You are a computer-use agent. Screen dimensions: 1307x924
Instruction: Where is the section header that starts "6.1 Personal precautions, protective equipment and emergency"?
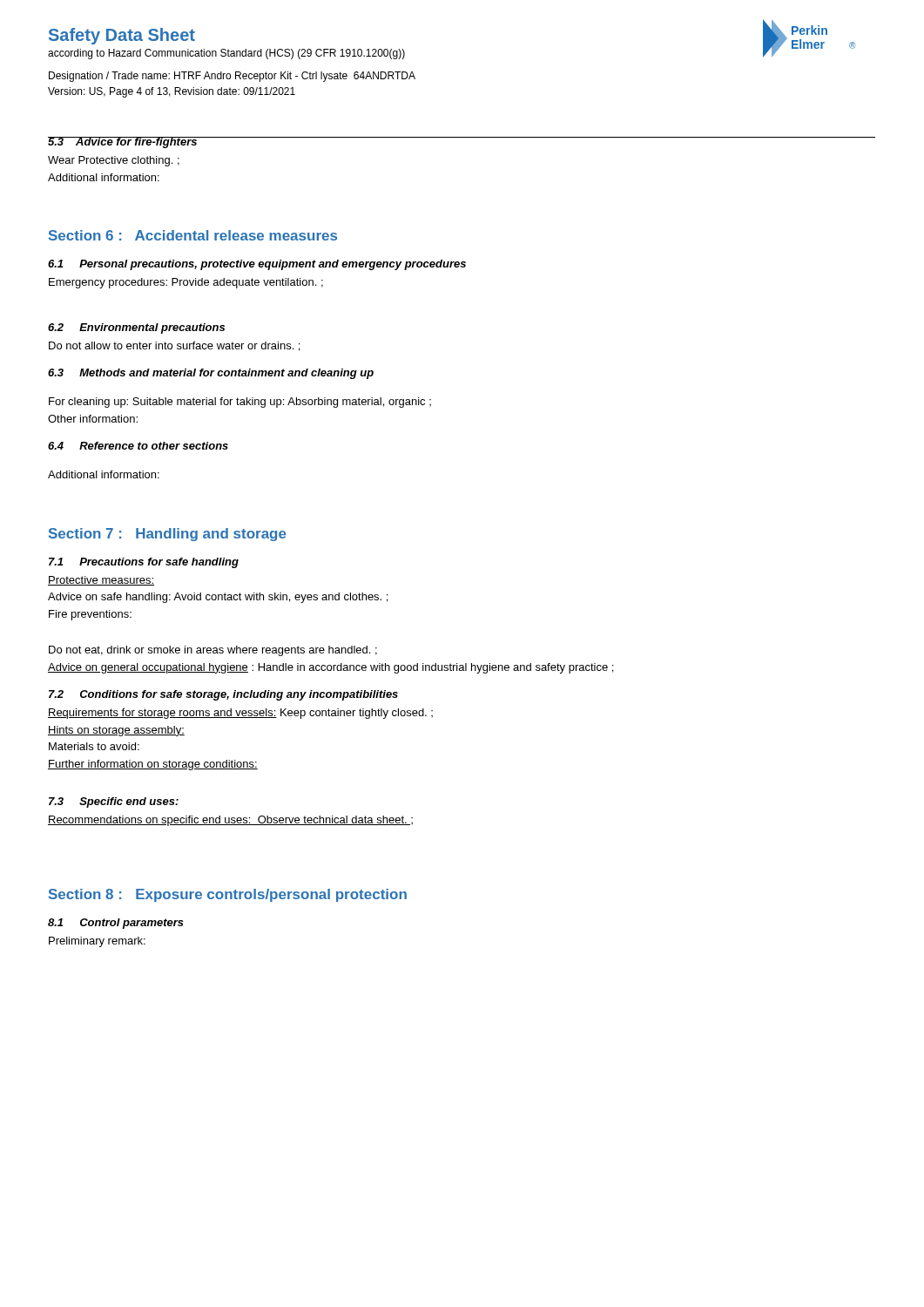[x=257, y=264]
